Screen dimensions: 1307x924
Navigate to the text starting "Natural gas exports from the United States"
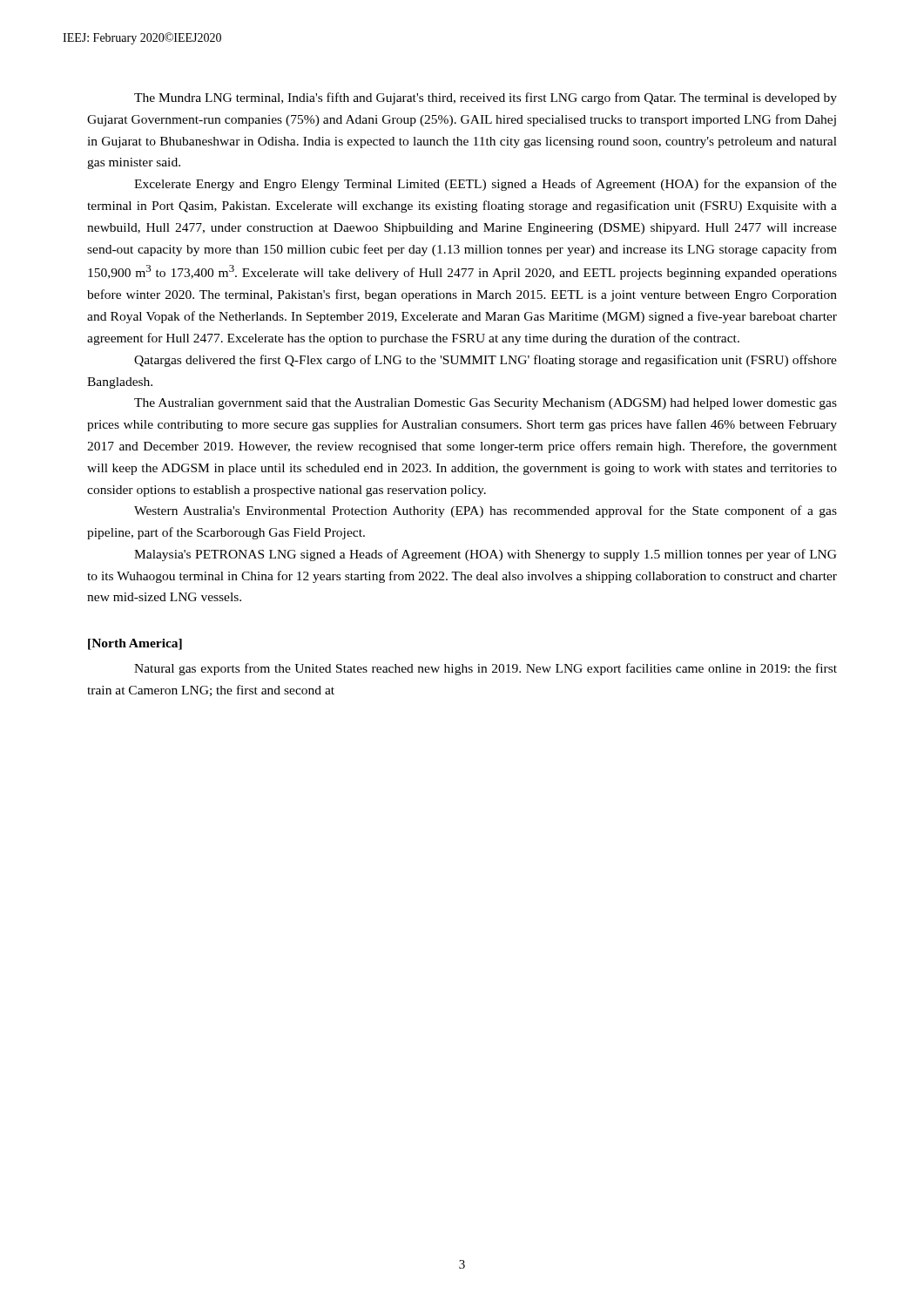click(462, 679)
